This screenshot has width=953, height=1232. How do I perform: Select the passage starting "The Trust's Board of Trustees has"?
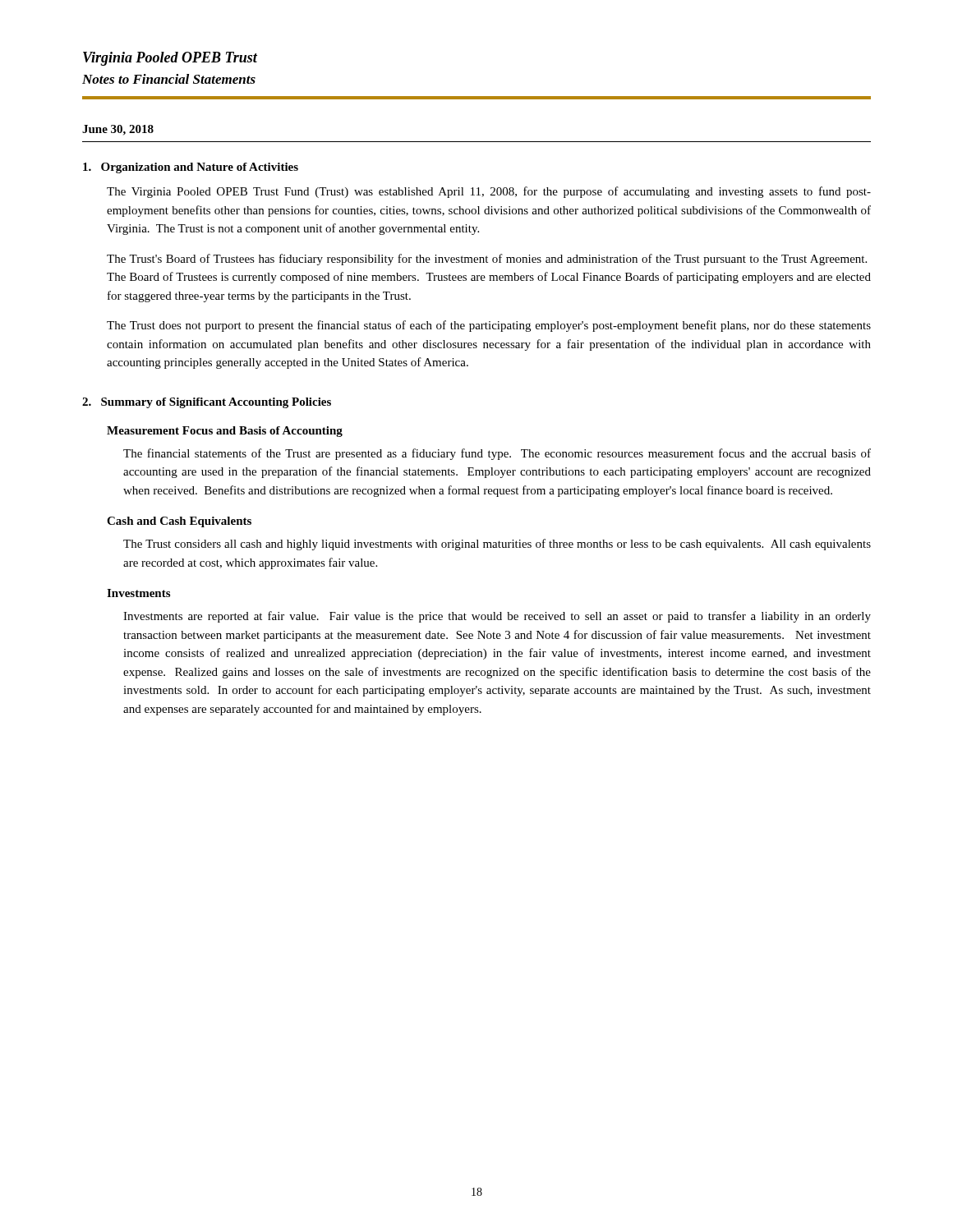pos(489,277)
